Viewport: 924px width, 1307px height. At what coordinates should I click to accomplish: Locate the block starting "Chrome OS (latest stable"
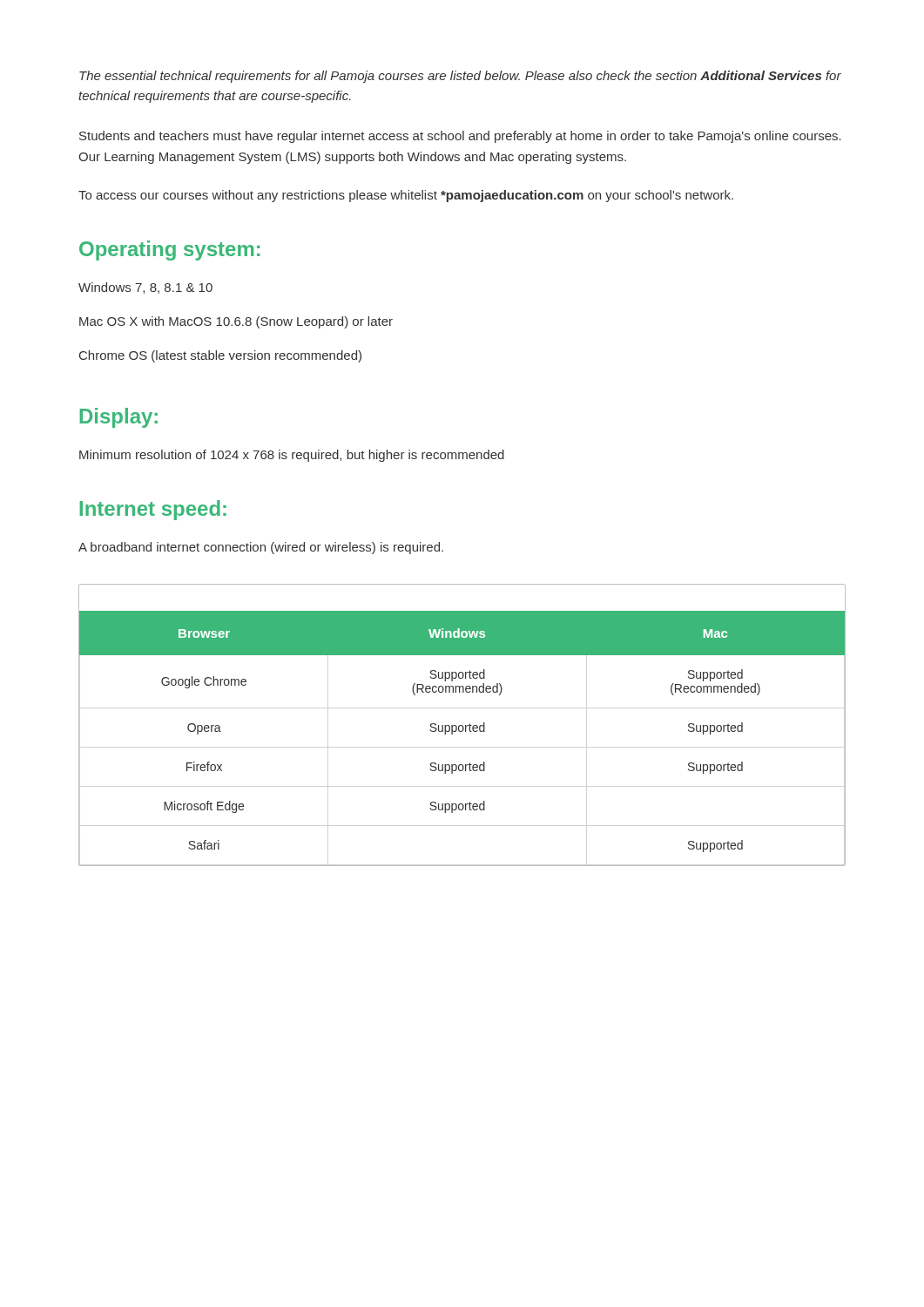[220, 356]
